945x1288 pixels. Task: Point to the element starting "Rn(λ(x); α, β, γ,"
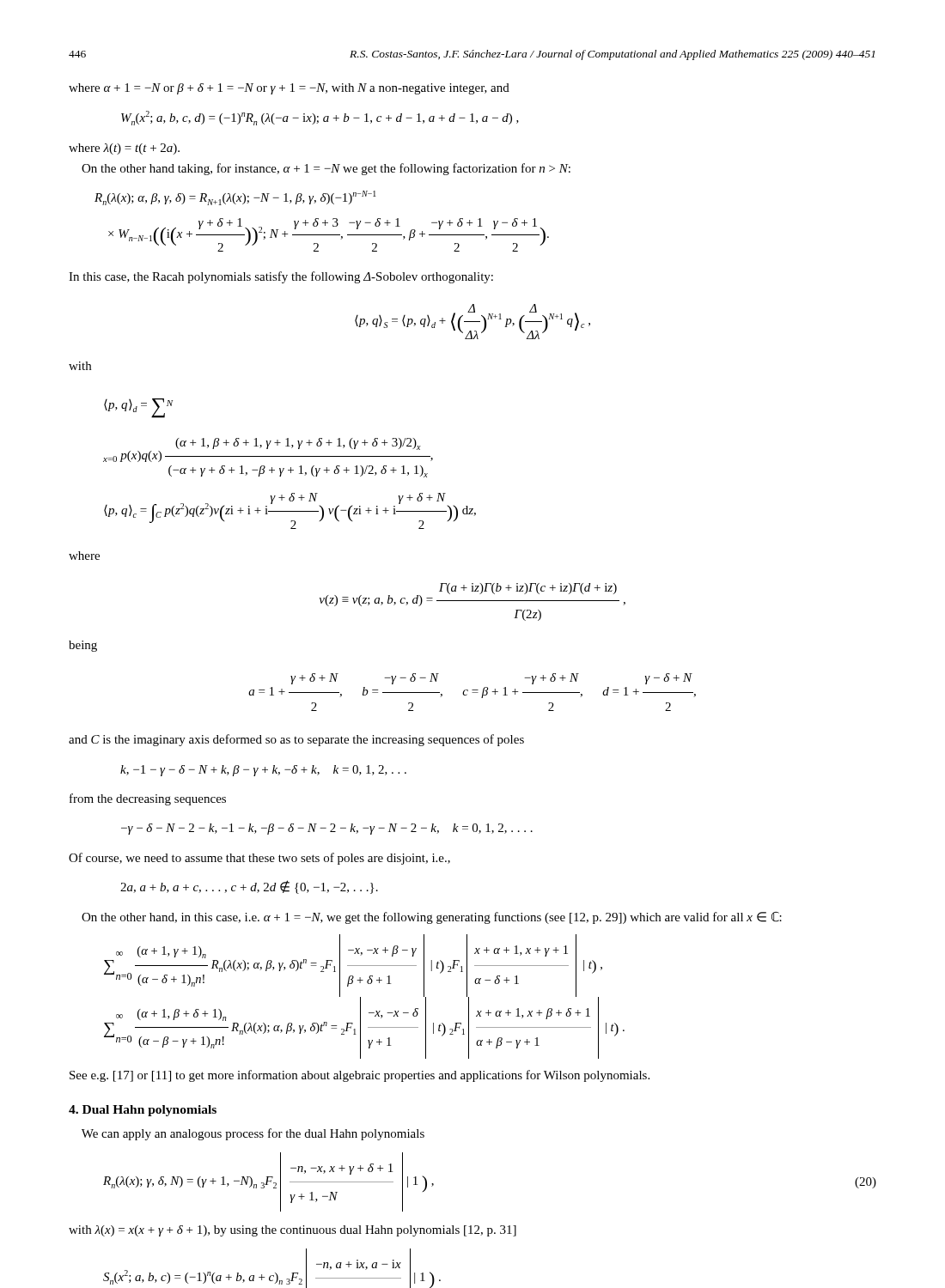tap(322, 224)
